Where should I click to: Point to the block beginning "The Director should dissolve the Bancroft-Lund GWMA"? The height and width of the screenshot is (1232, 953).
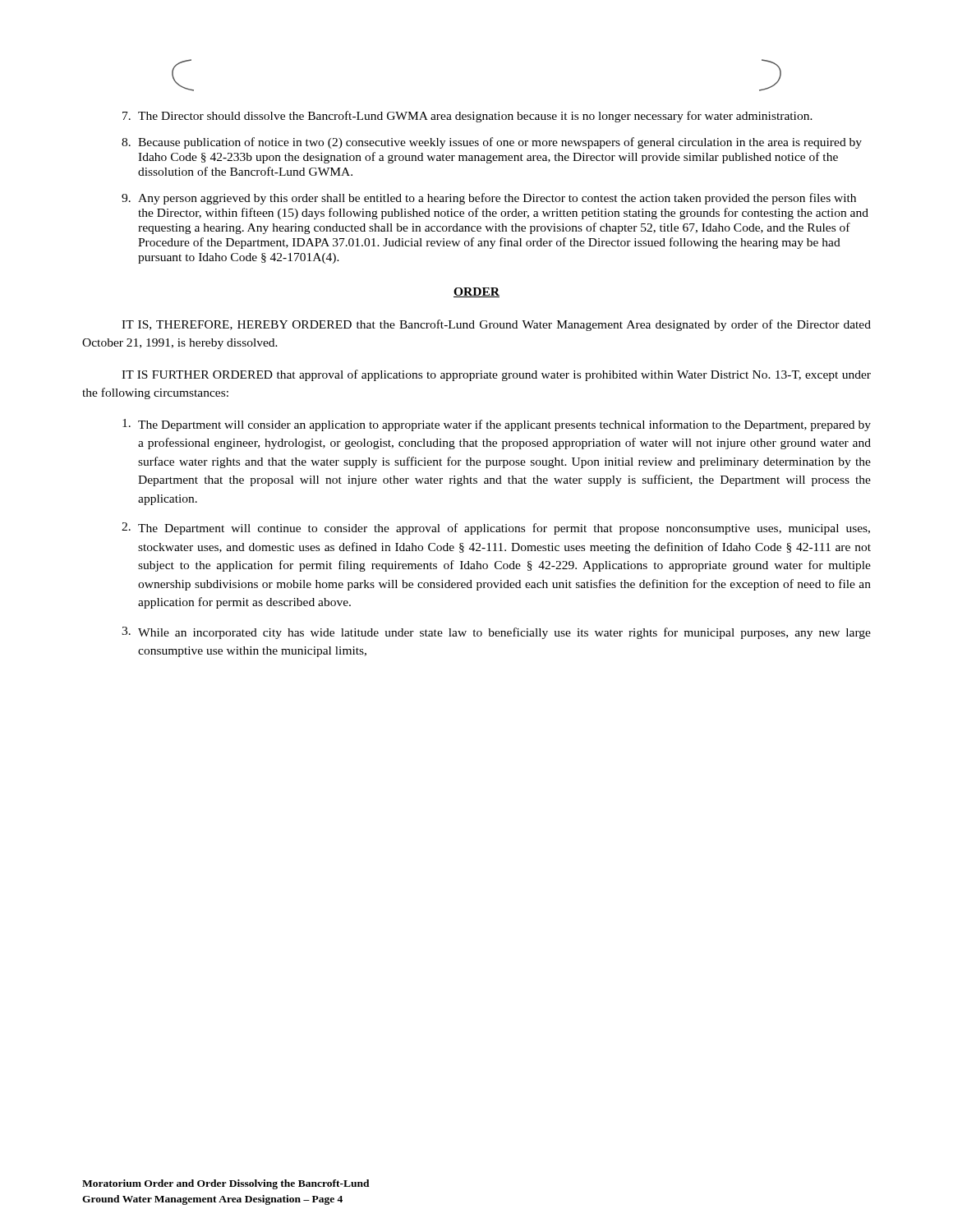[476, 116]
